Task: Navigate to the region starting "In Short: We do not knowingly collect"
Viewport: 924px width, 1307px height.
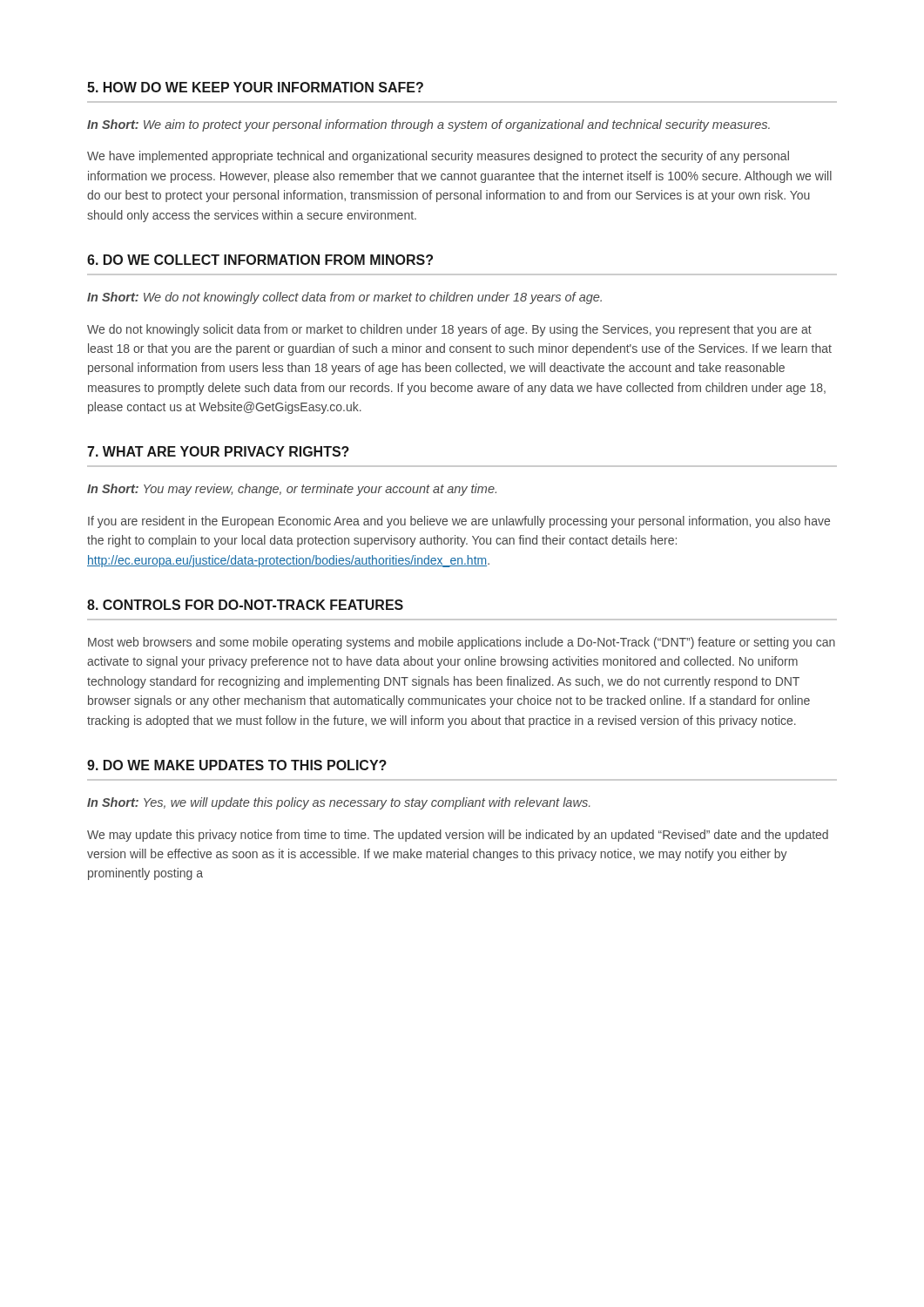Action: (345, 297)
